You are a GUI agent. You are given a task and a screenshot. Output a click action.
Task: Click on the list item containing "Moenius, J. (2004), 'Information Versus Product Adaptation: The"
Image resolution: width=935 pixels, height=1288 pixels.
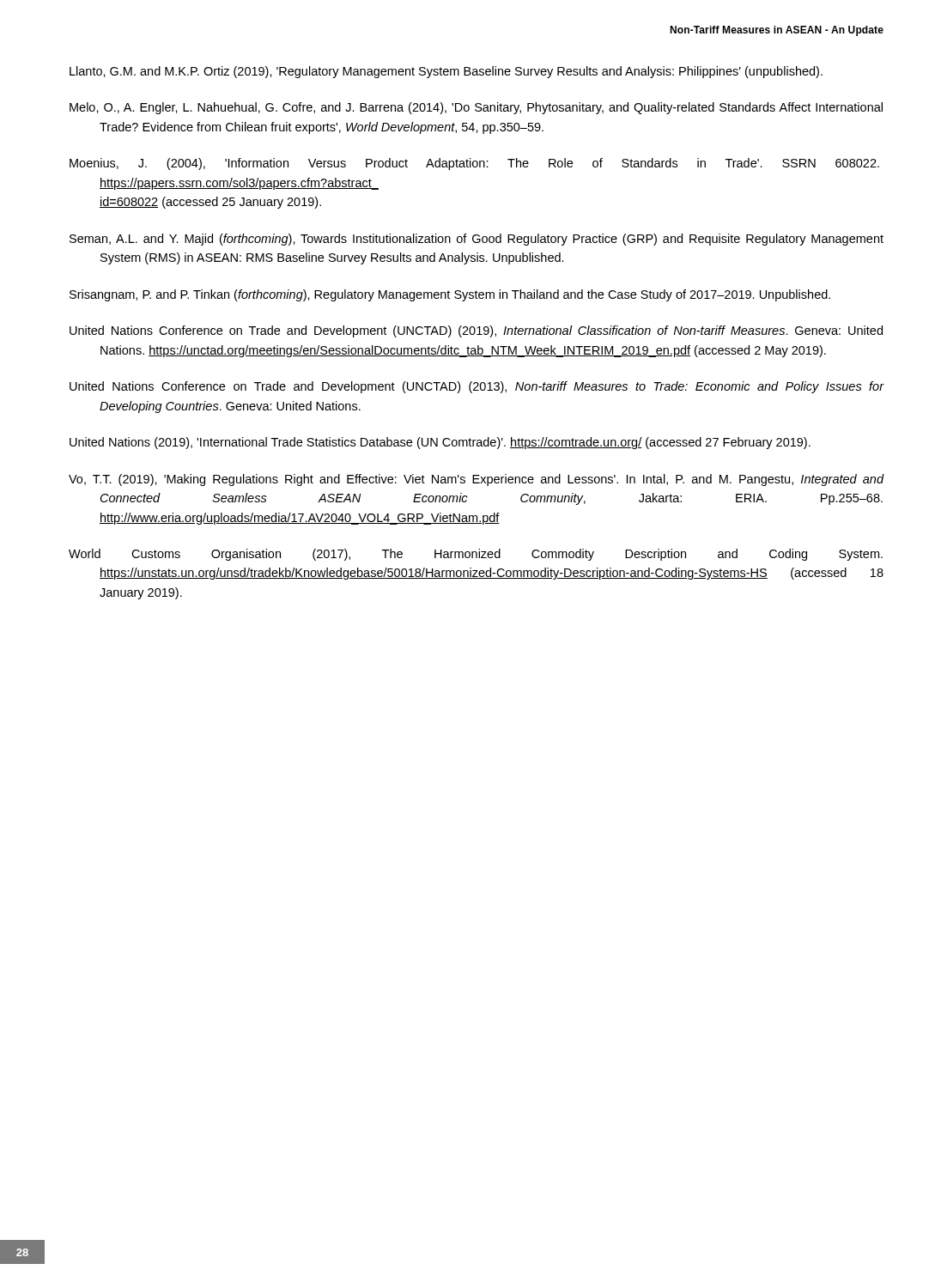tap(474, 164)
